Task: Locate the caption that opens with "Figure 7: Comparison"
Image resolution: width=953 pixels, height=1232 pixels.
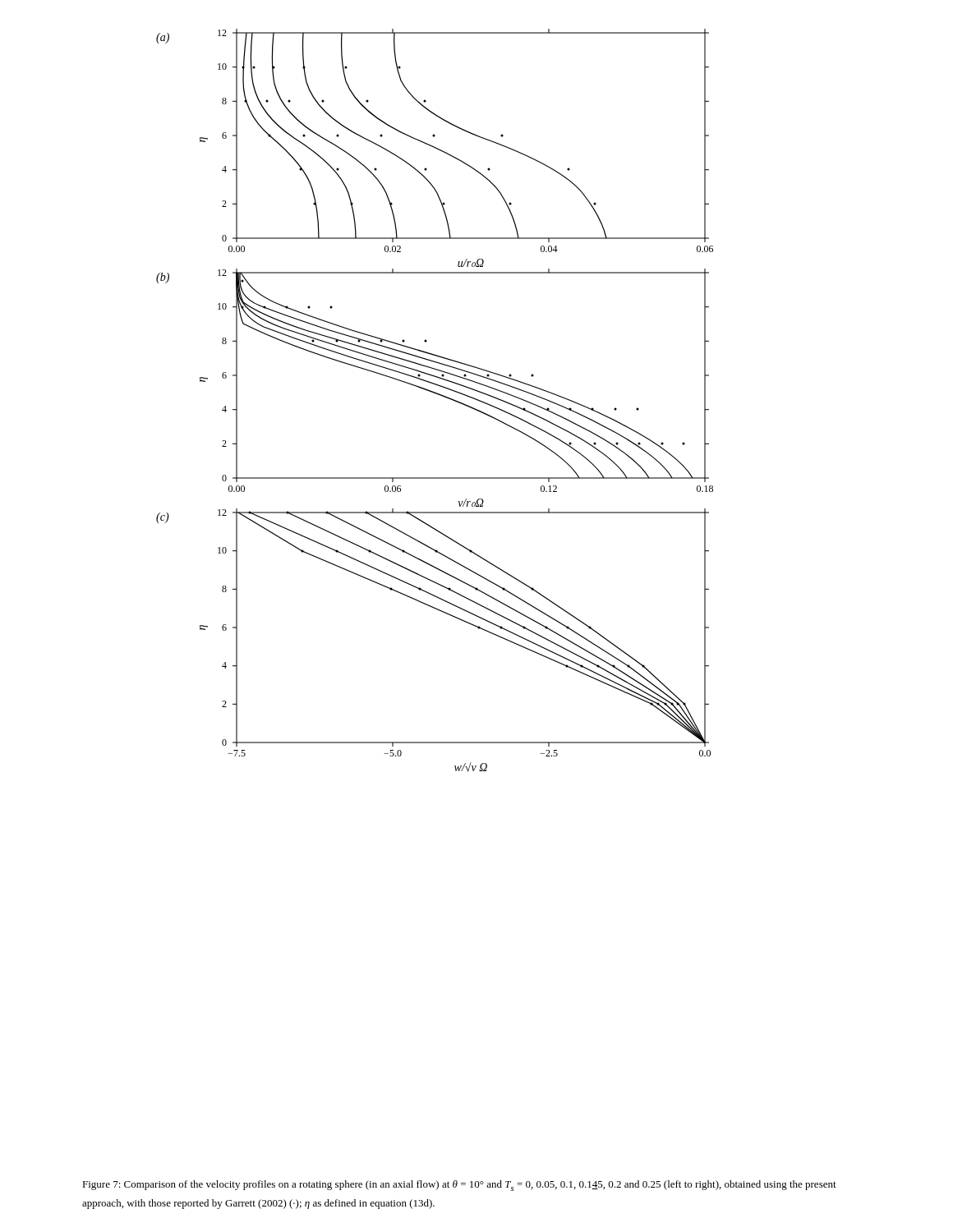Action: tap(459, 1194)
